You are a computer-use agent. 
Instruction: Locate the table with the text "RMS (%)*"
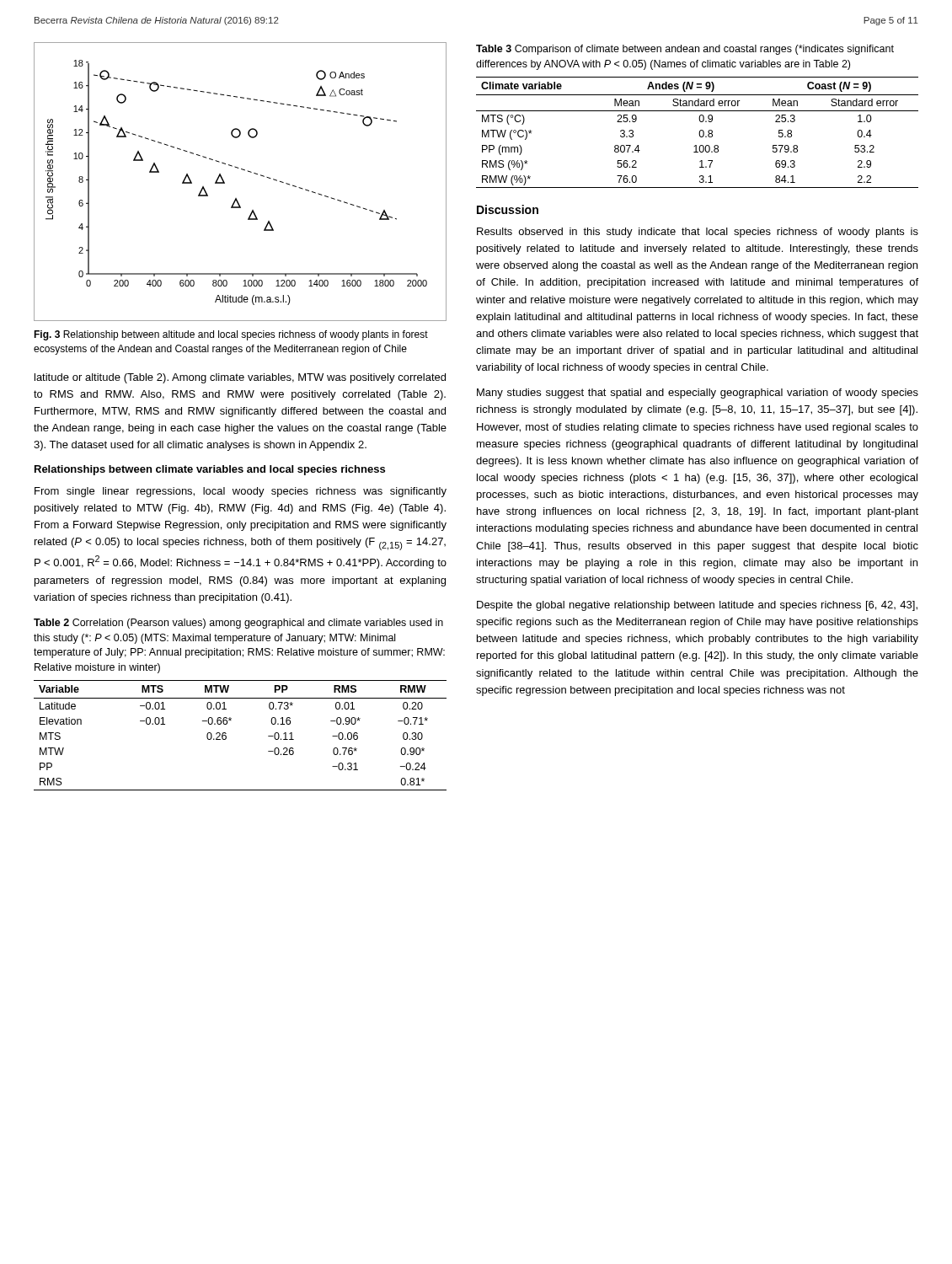(697, 132)
